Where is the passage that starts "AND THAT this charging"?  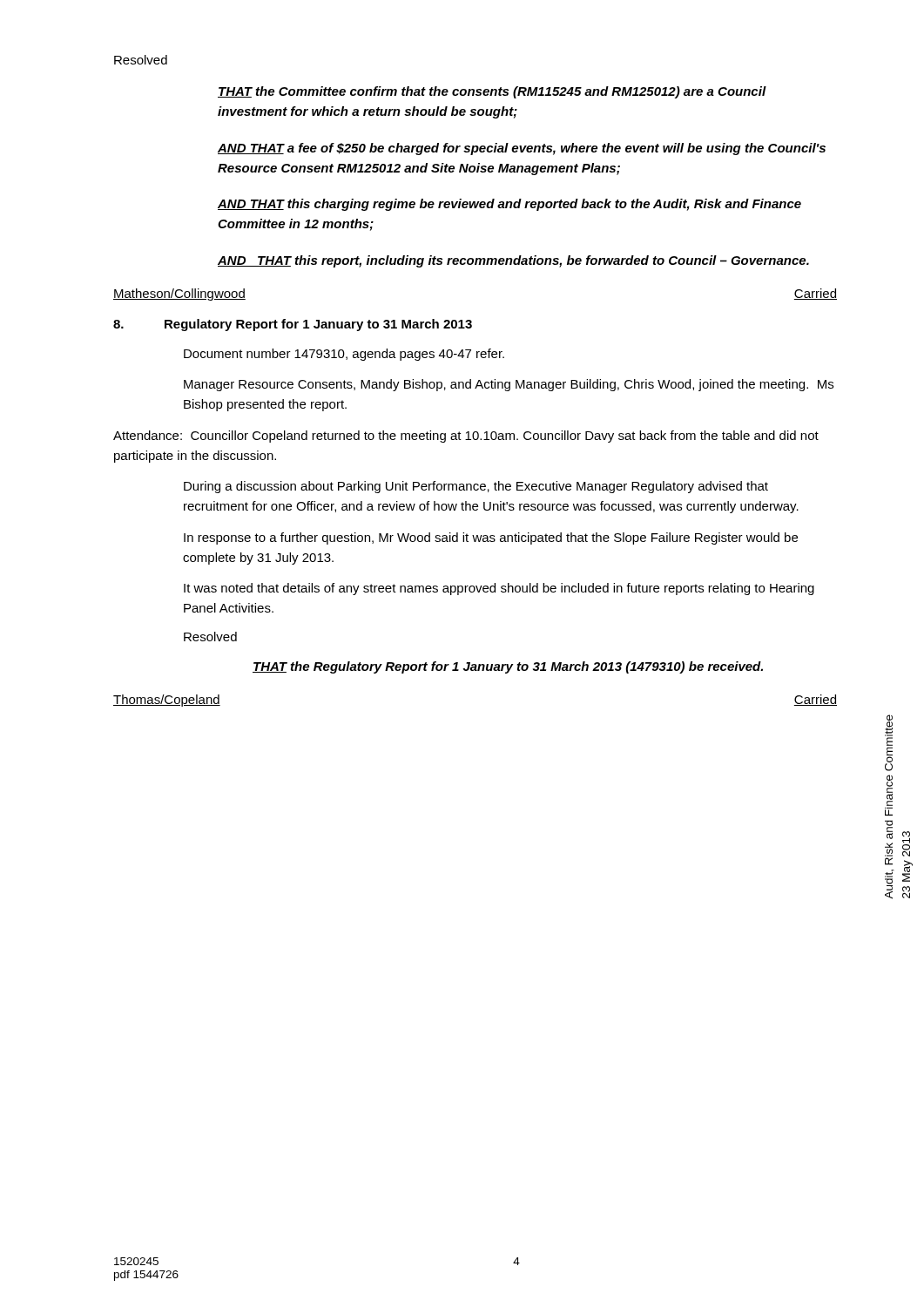(x=509, y=214)
